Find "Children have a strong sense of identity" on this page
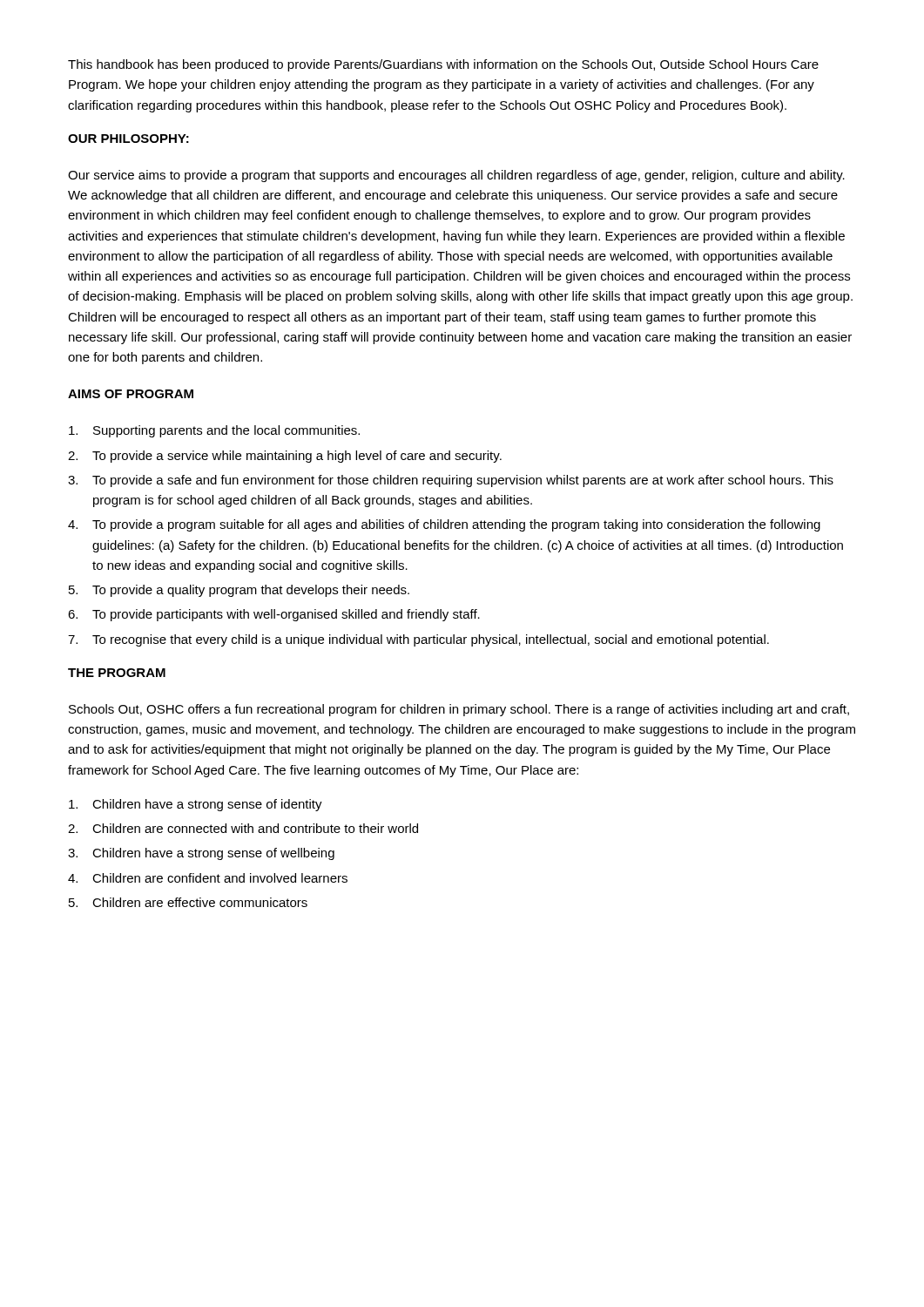Image resolution: width=924 pixels, height=1307 pixels. [196, 805]
